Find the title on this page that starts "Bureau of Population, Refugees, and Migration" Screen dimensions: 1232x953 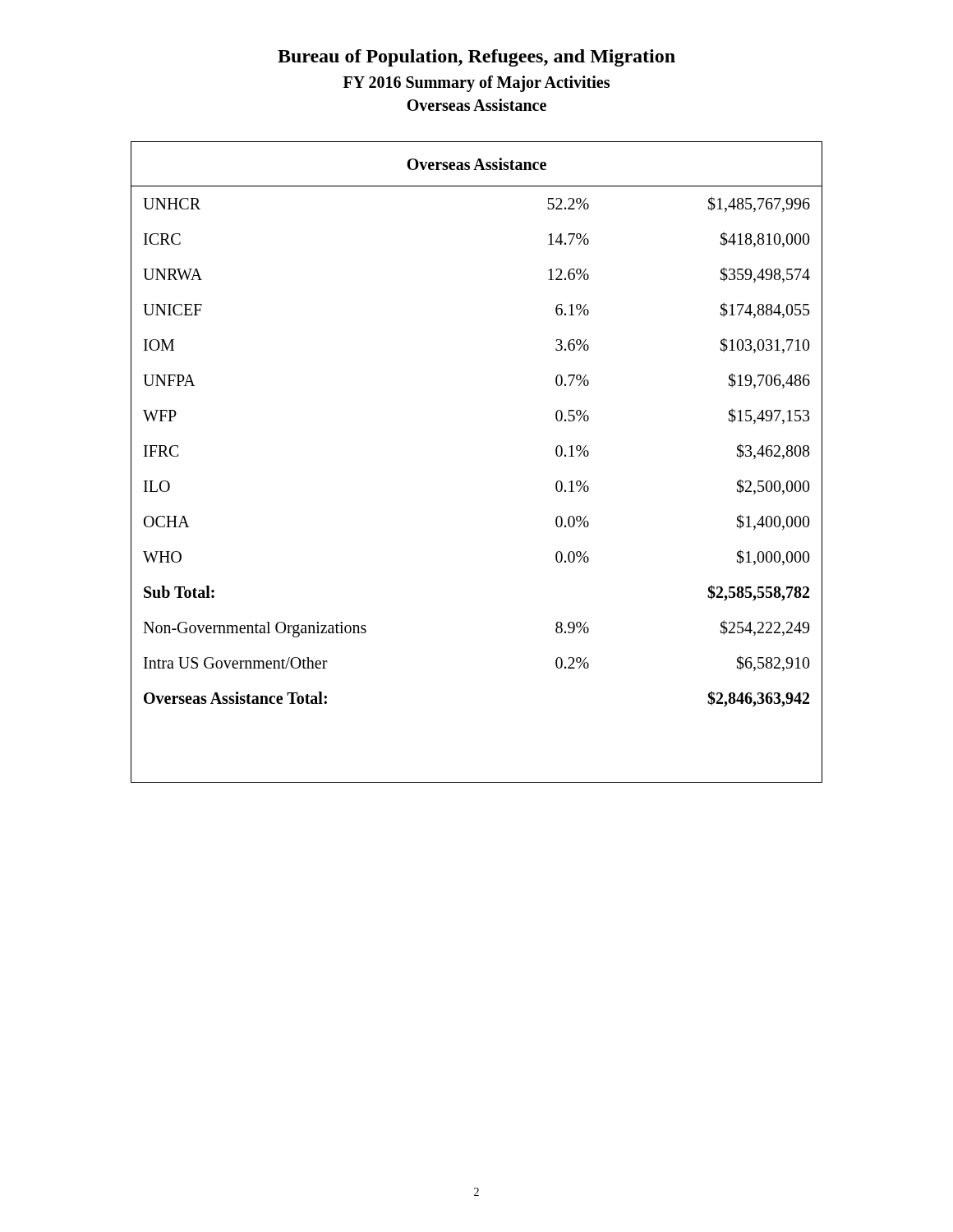[476, 80]
